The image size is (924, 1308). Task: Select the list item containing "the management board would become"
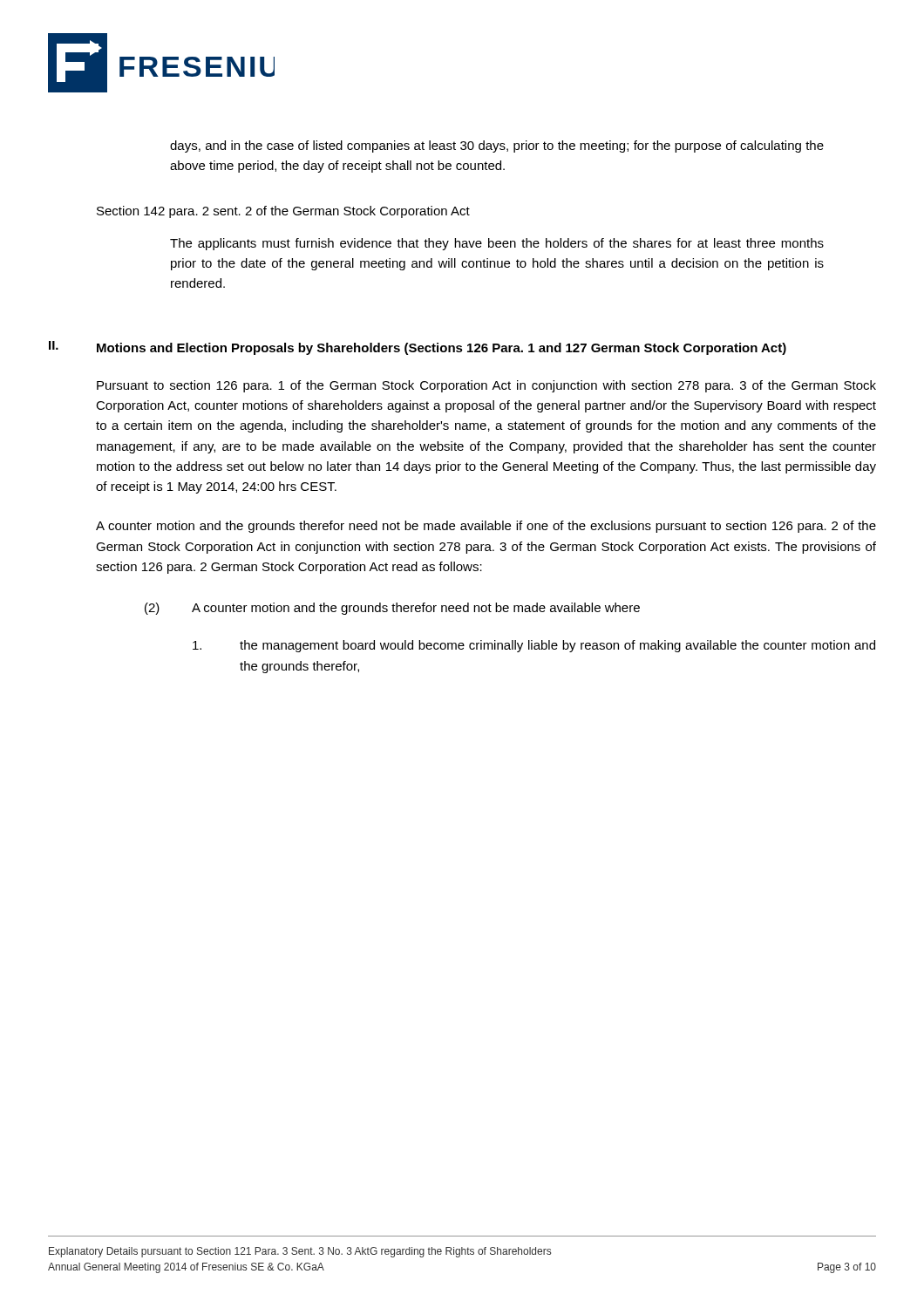click(x=534, y=655)
